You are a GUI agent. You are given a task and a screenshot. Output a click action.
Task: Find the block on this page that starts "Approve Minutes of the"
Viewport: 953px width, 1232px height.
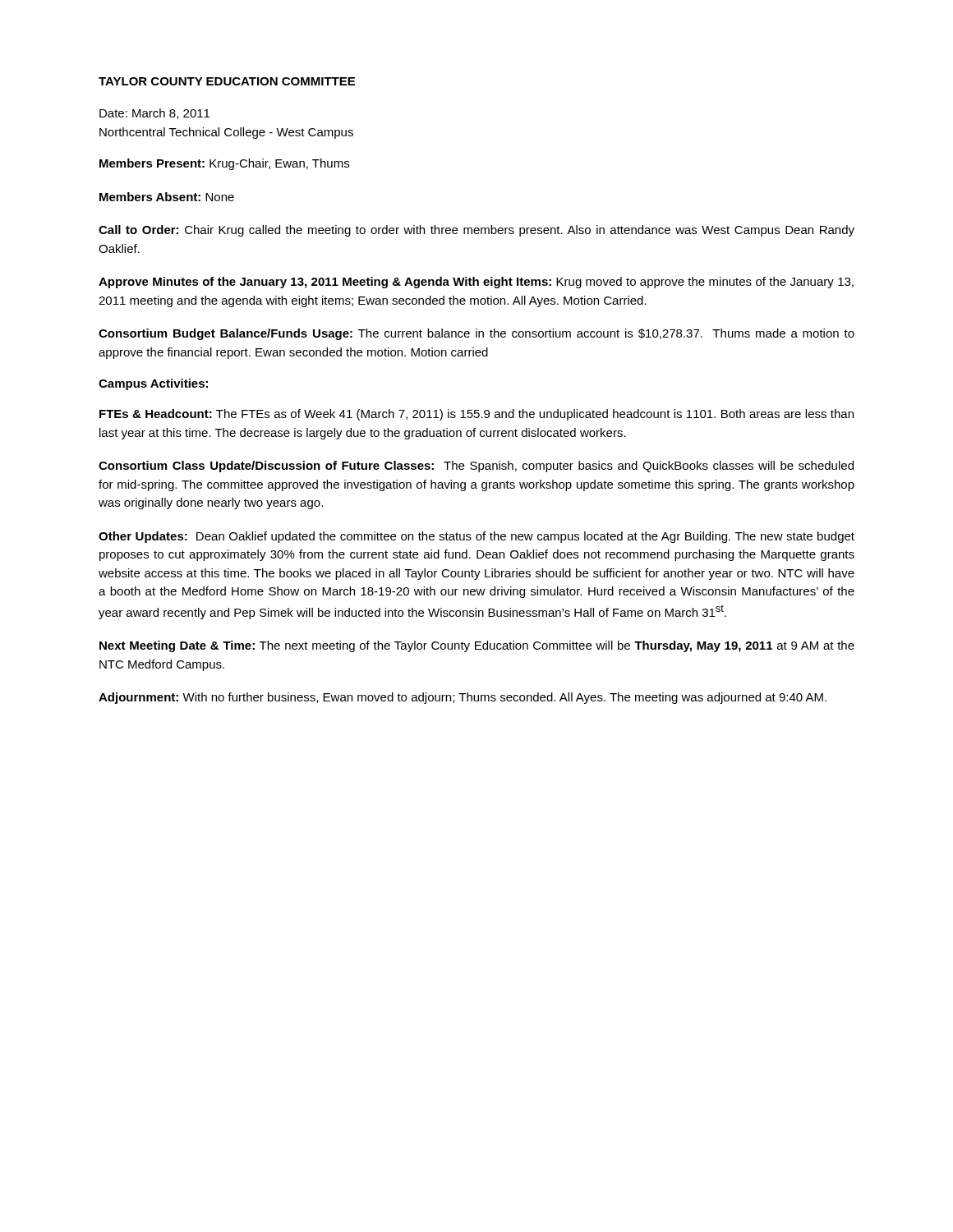click(476, 291)
